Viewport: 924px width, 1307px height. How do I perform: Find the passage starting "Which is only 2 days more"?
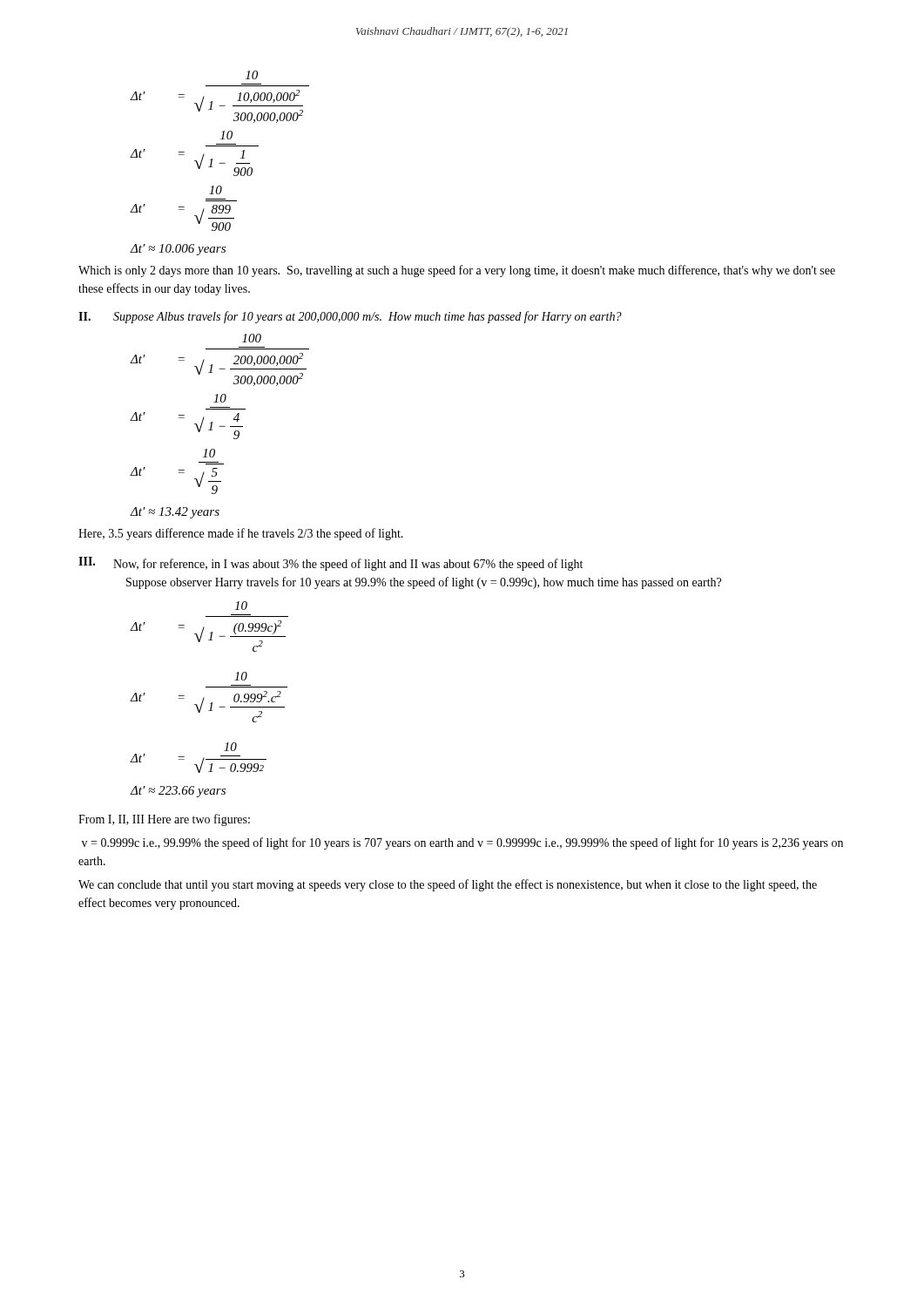coord(457,280)
